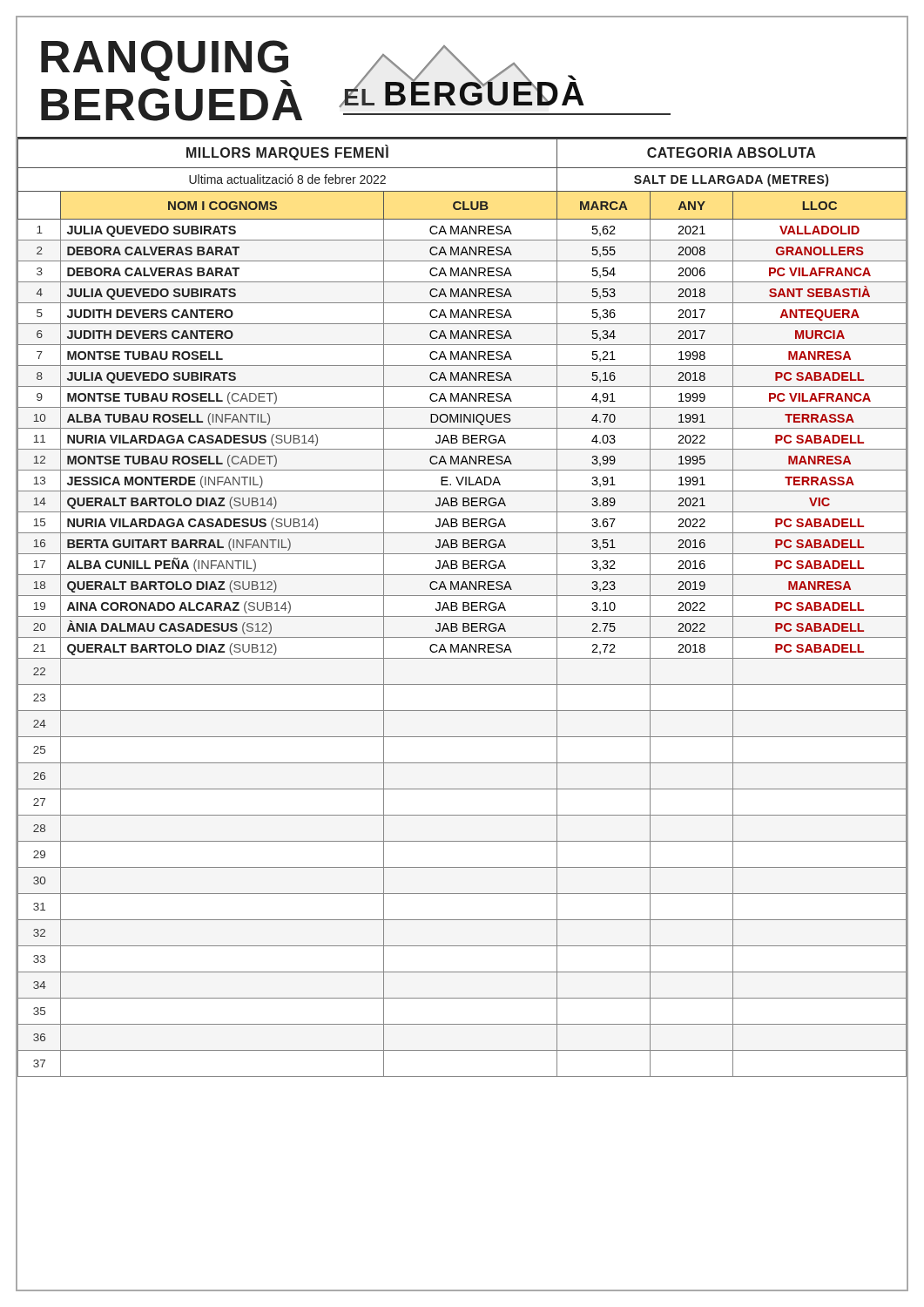Screen dimensions: 1307x924
Task: Click the table
Action: (462, 608)
